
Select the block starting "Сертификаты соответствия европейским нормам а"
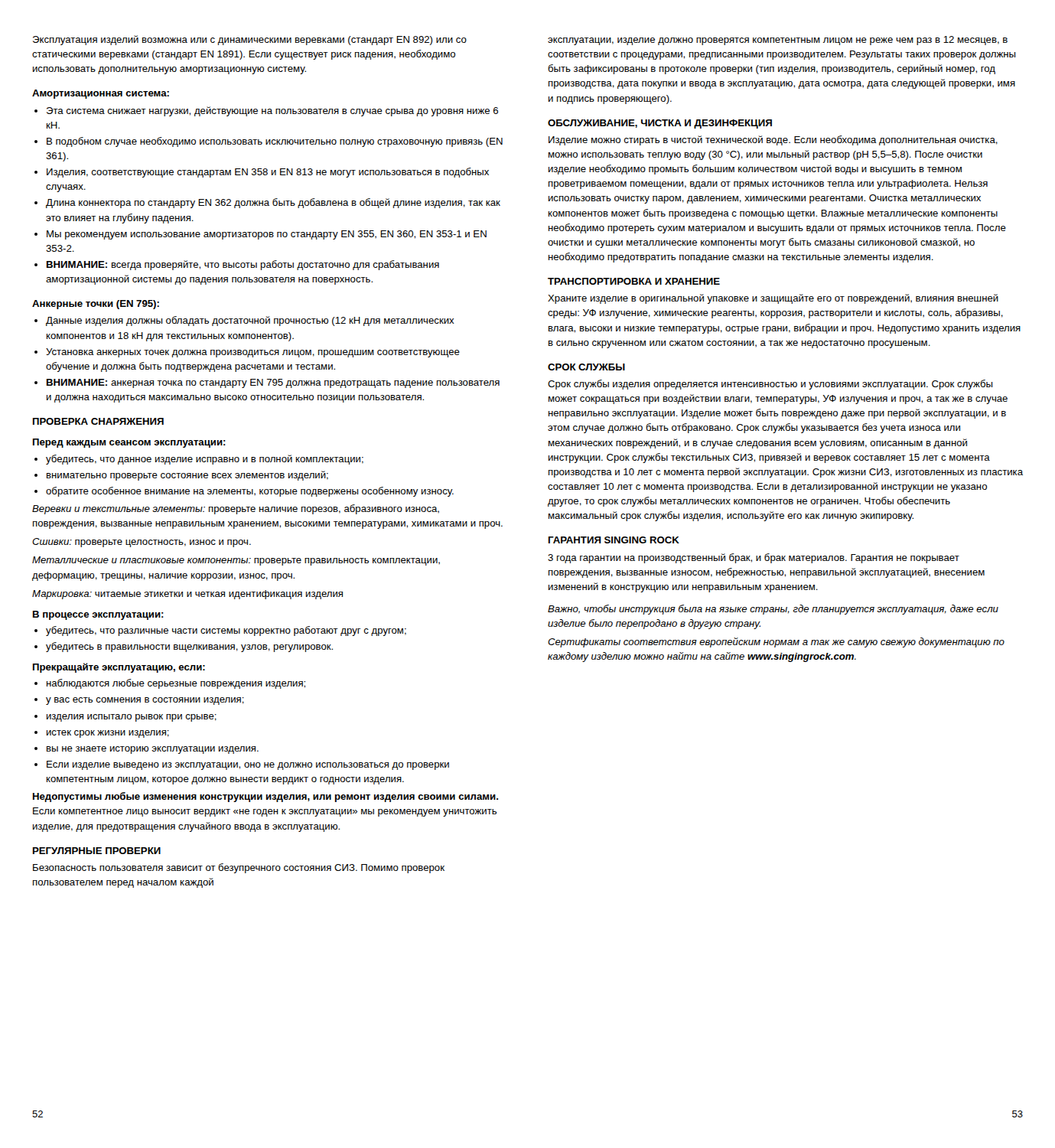point(785,649)
